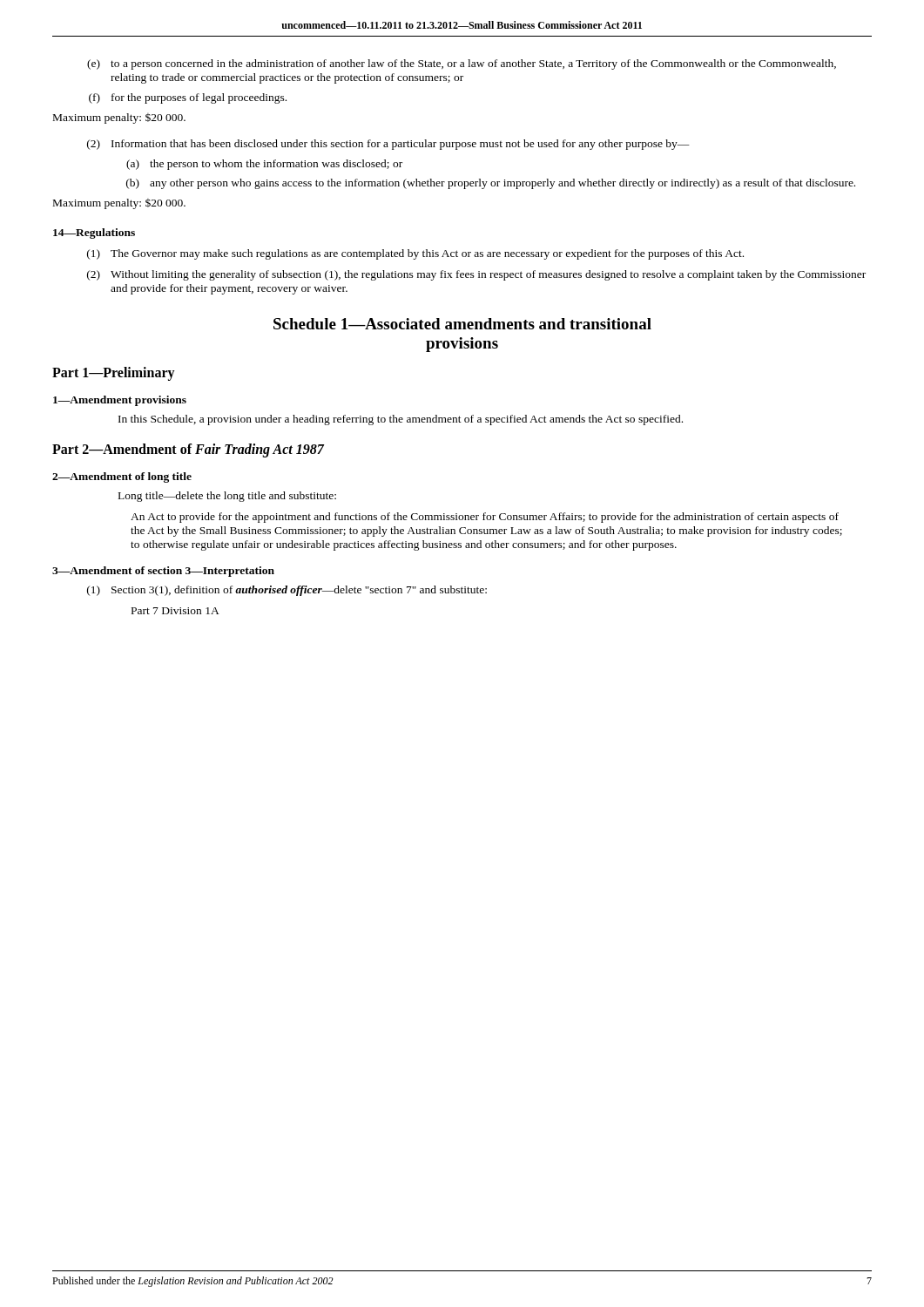Click on the text block that reads "(1) Section 3(1), definition of authorised"

[x=462, y=590]
